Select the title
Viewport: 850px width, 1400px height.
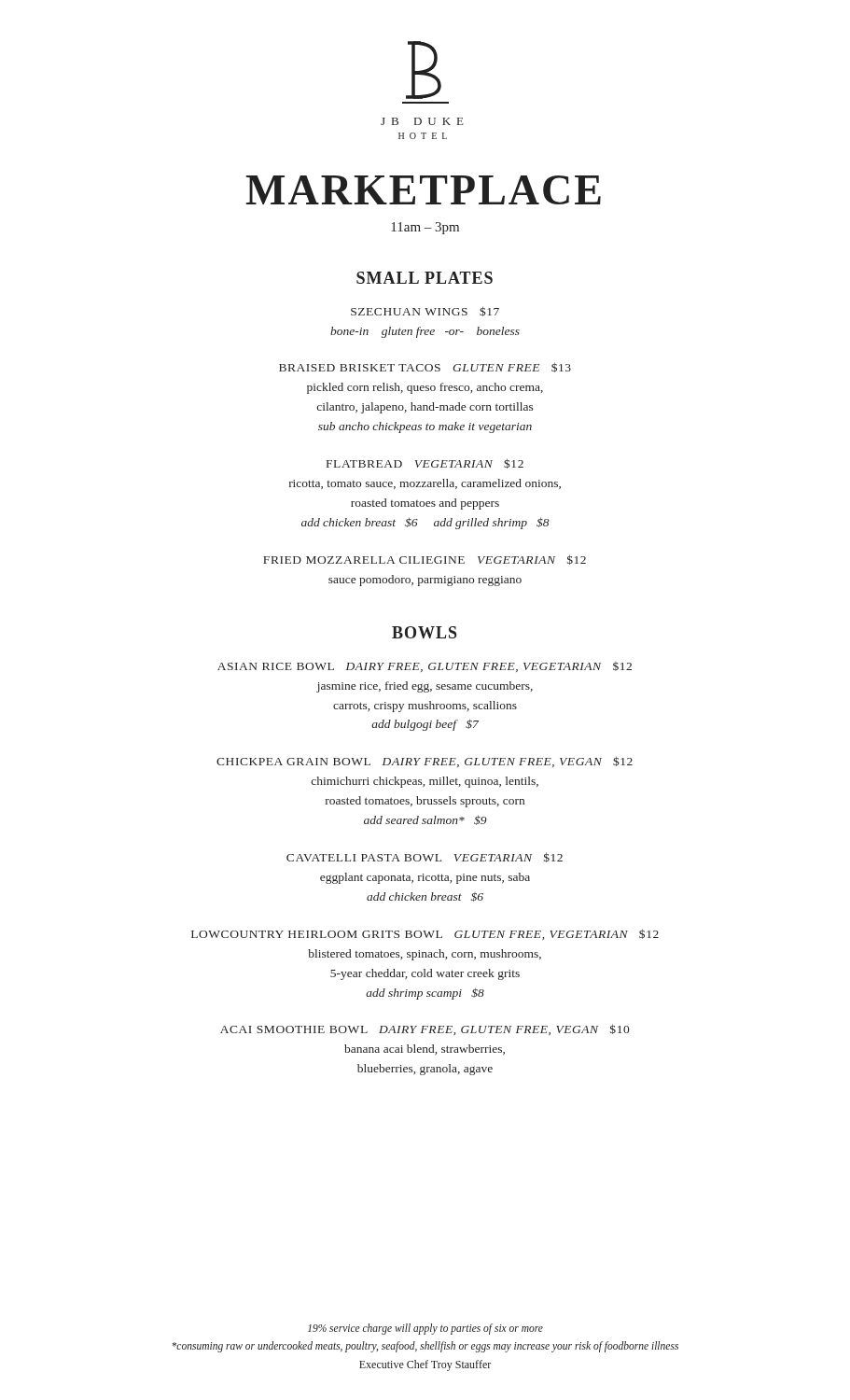pos(425,191)
